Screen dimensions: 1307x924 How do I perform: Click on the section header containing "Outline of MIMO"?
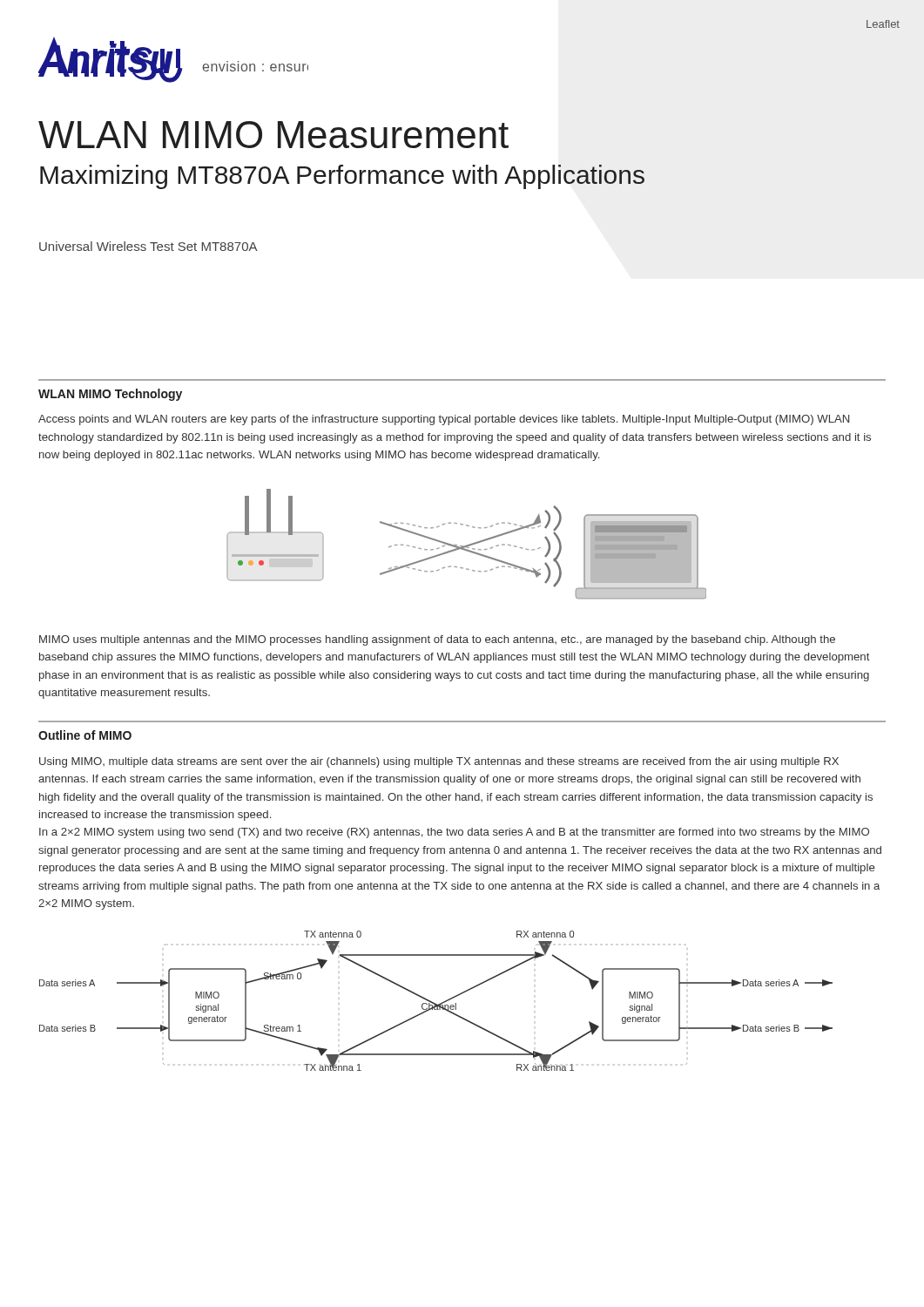[x=85, y=736]
